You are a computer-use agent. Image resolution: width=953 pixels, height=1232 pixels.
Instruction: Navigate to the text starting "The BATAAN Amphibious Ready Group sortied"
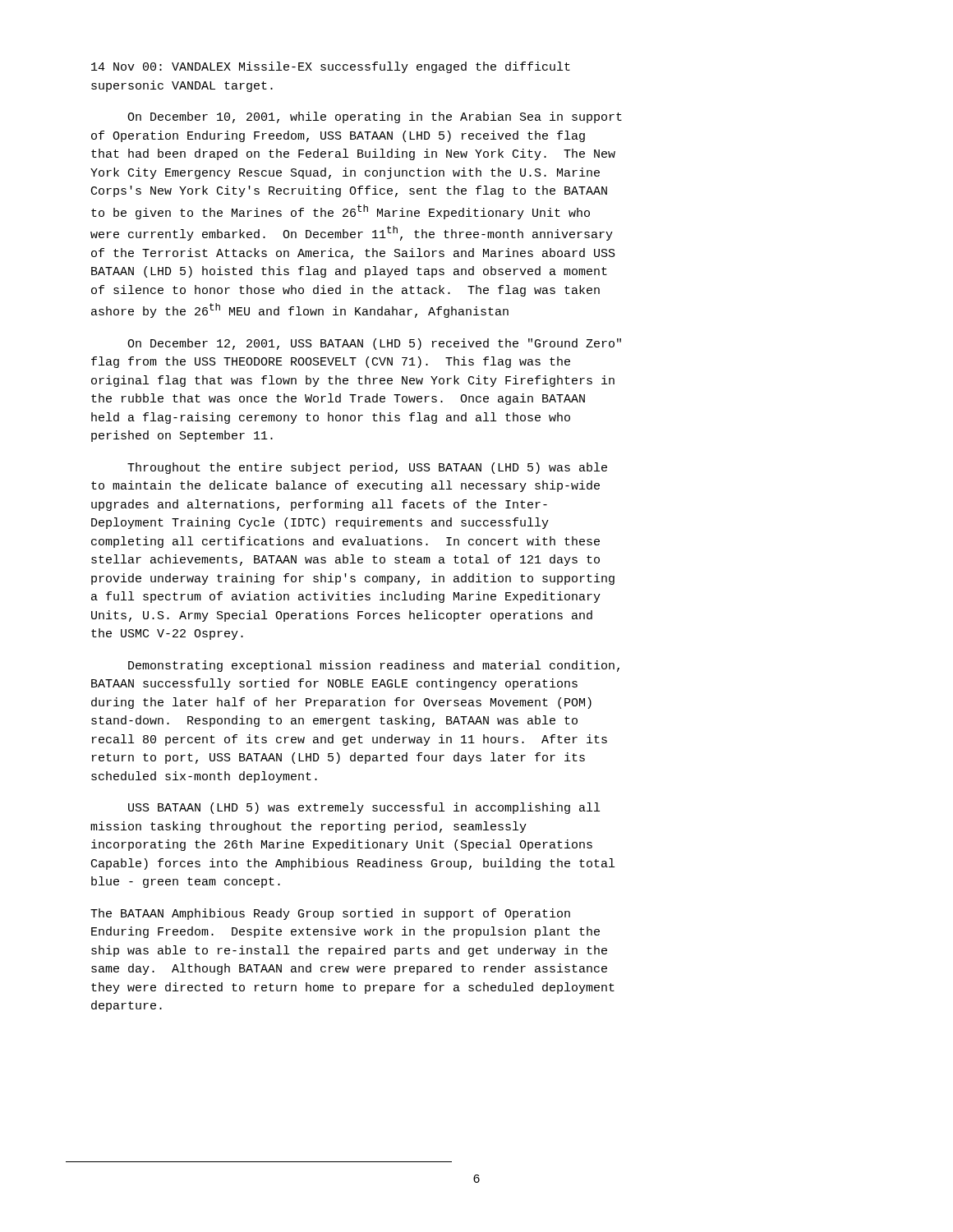[x=353, y=960]
